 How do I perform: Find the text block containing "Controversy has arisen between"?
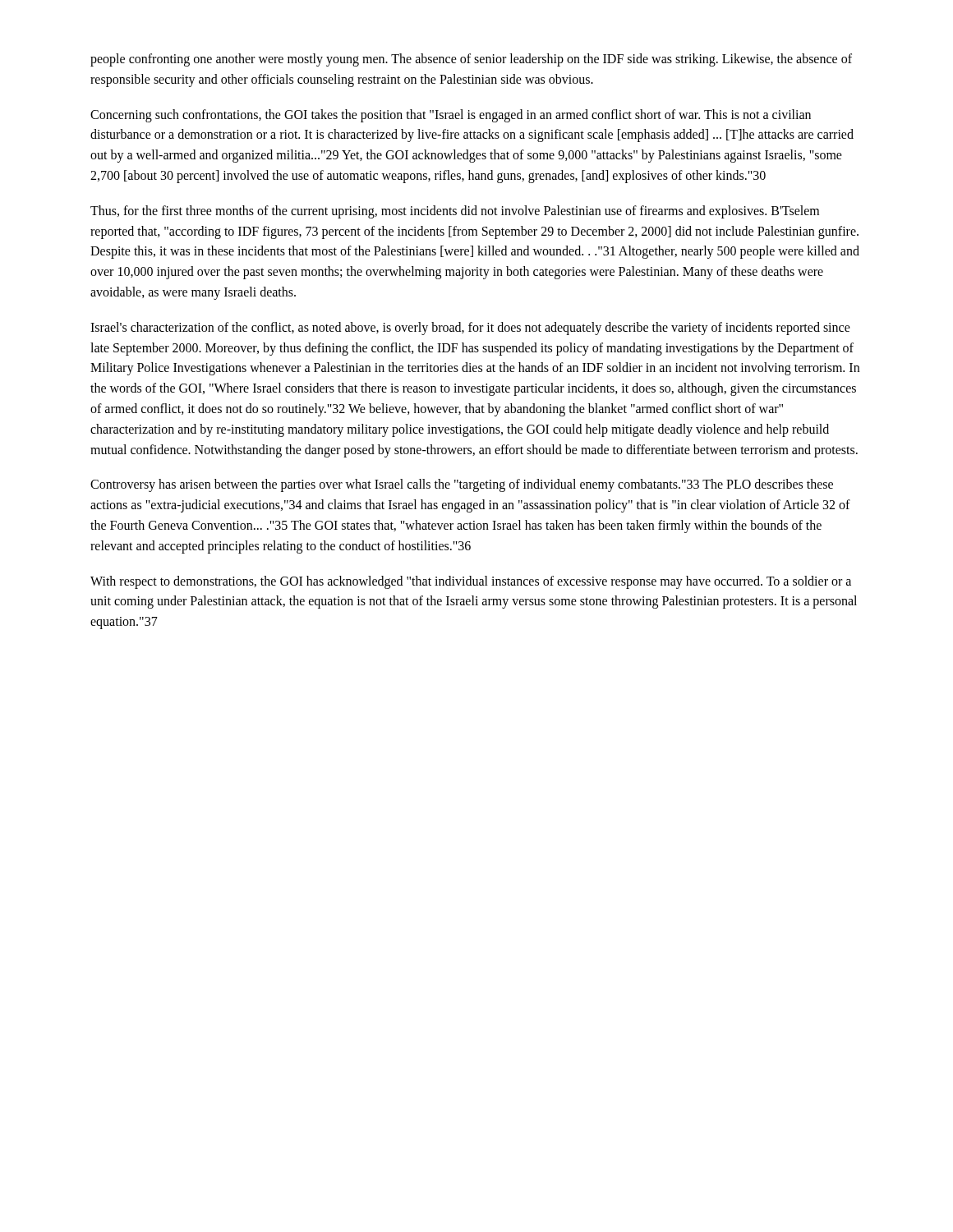click(470, 515)
